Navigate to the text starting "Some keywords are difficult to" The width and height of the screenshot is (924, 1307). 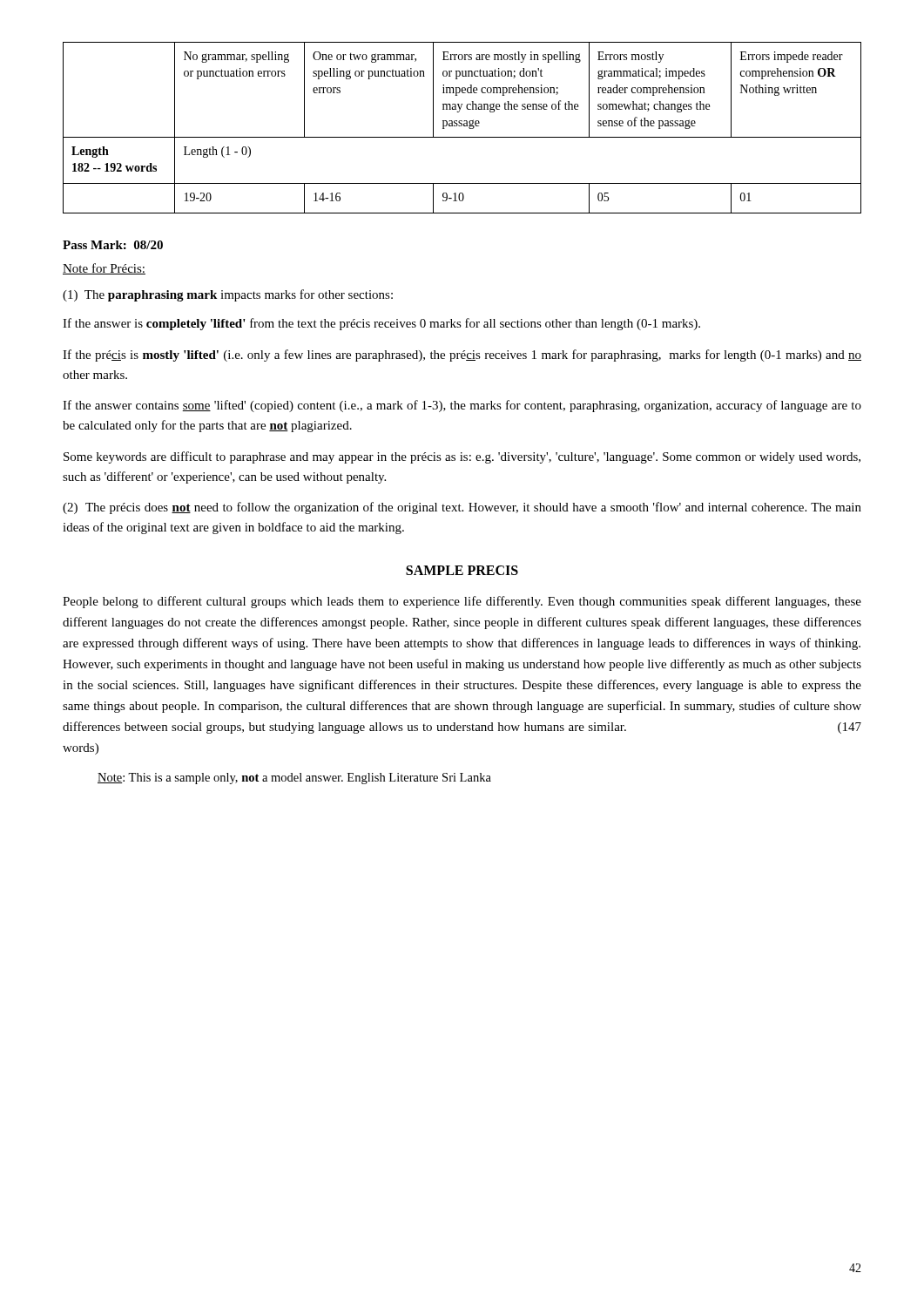pyautogui.click(x=462, y=466)
